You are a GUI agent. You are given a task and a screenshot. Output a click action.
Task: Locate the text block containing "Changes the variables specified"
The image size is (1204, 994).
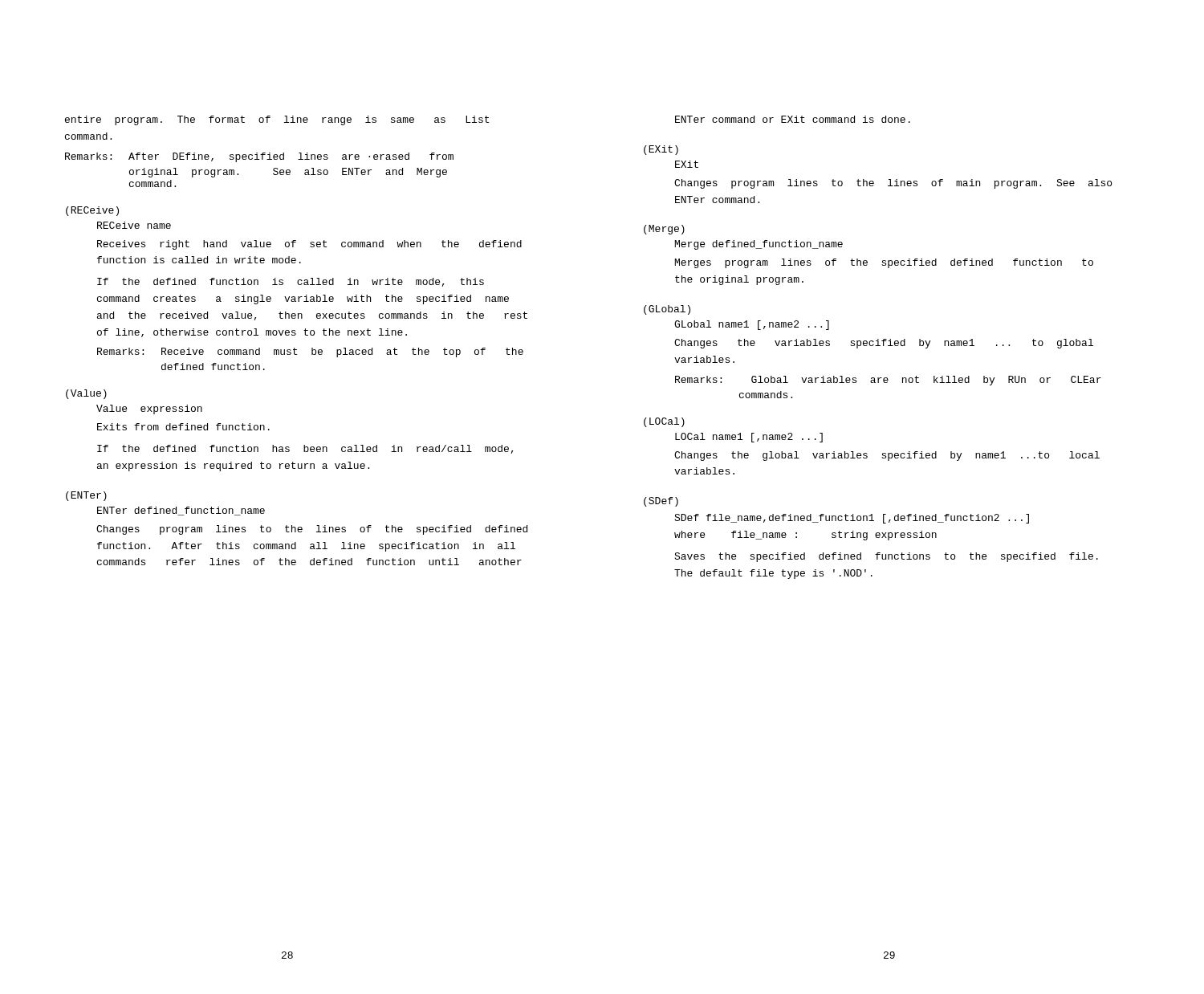[x=884, y=352]
